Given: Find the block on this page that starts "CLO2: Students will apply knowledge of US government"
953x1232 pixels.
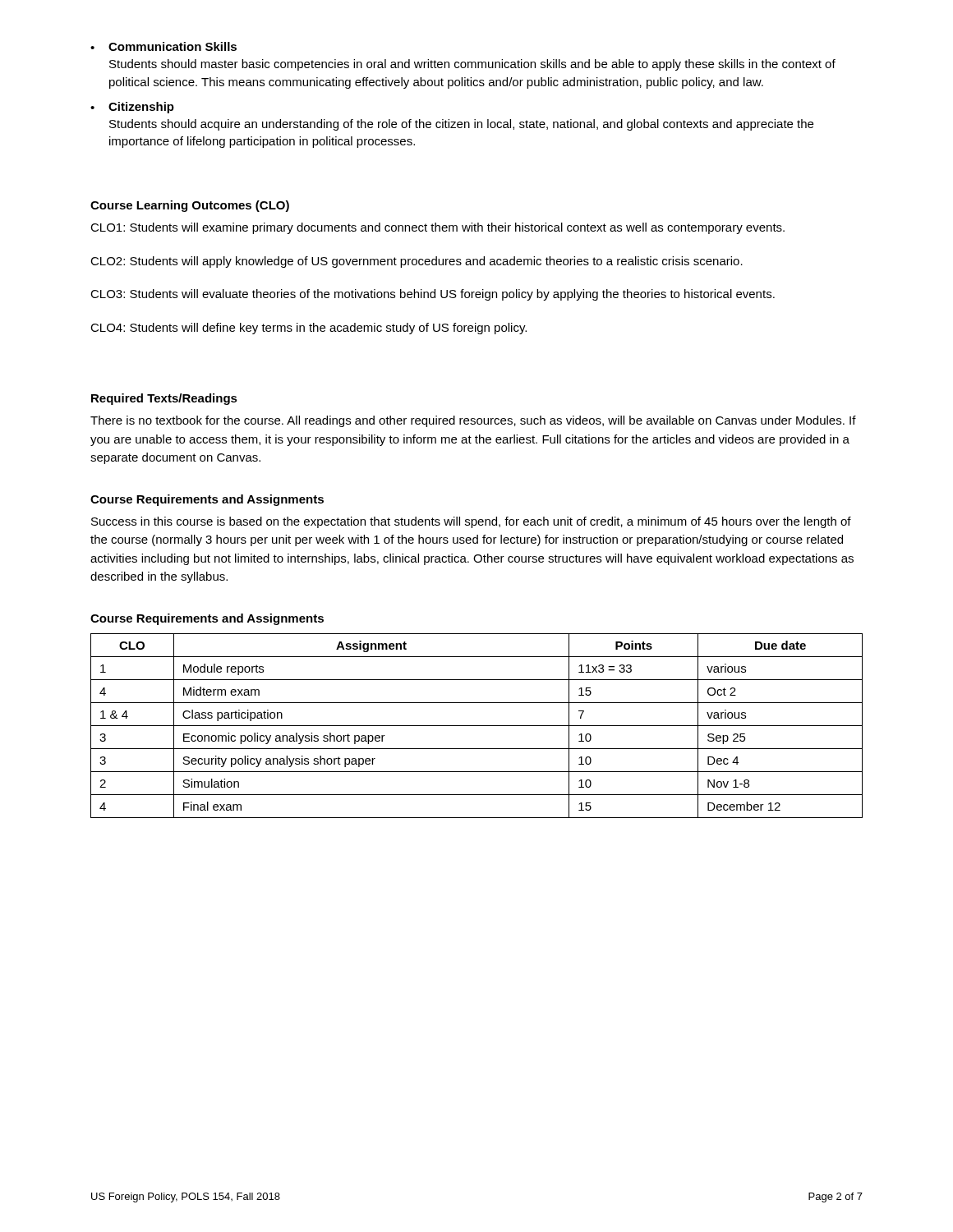Looking at the screenshot, I should 417,260.
